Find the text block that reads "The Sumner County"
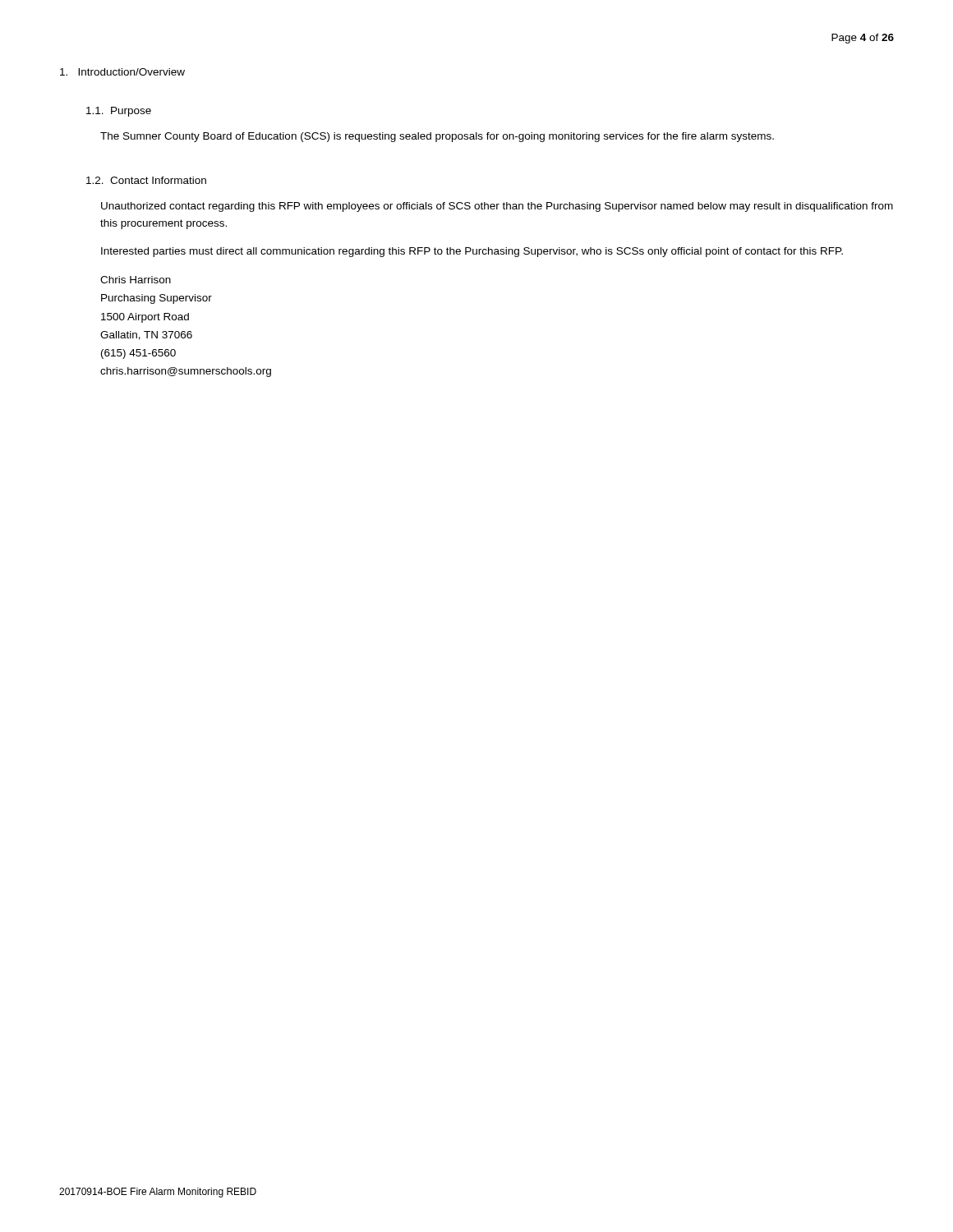 [437, 136]
